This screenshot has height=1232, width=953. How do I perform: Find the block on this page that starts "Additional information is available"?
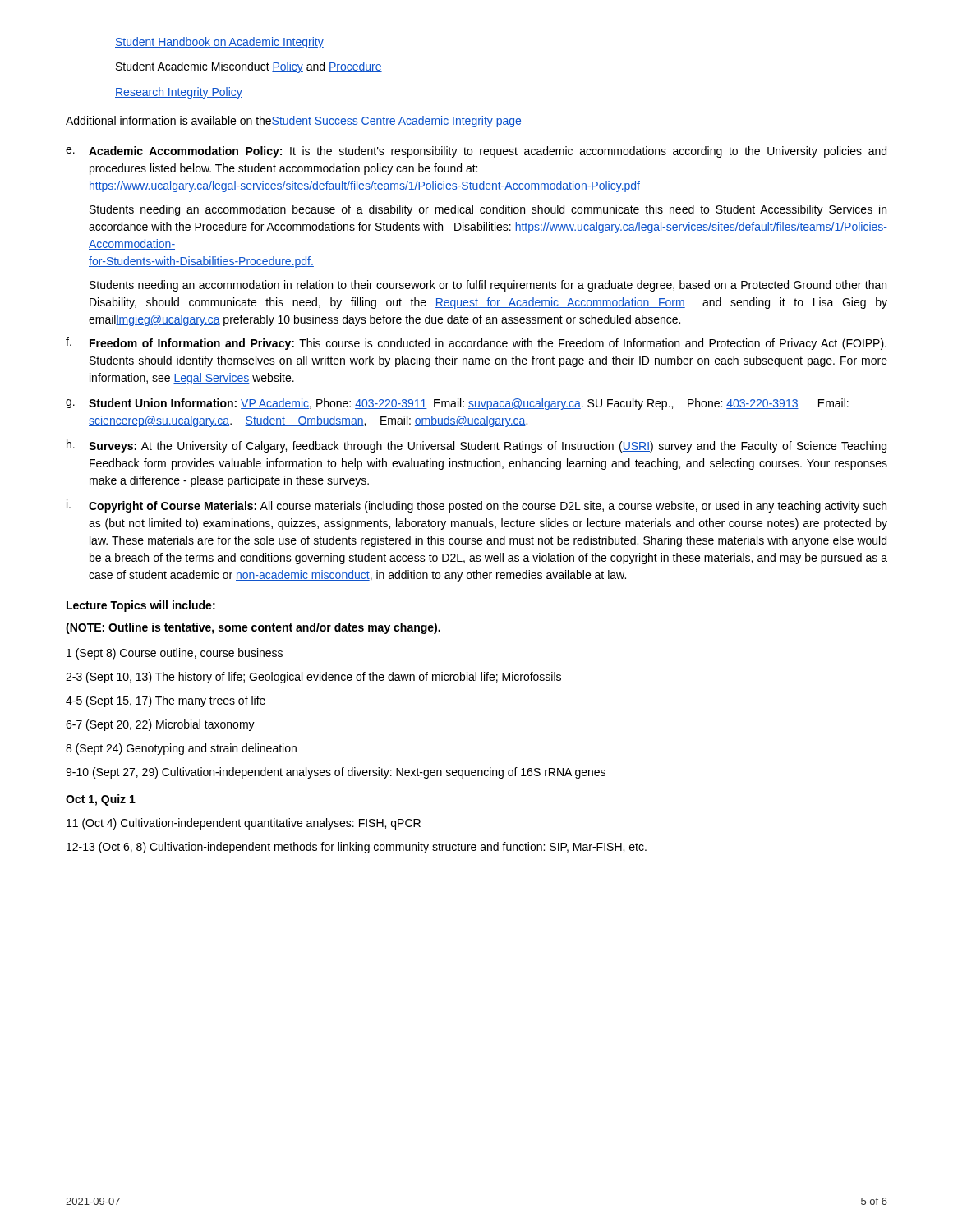point(294,121)
